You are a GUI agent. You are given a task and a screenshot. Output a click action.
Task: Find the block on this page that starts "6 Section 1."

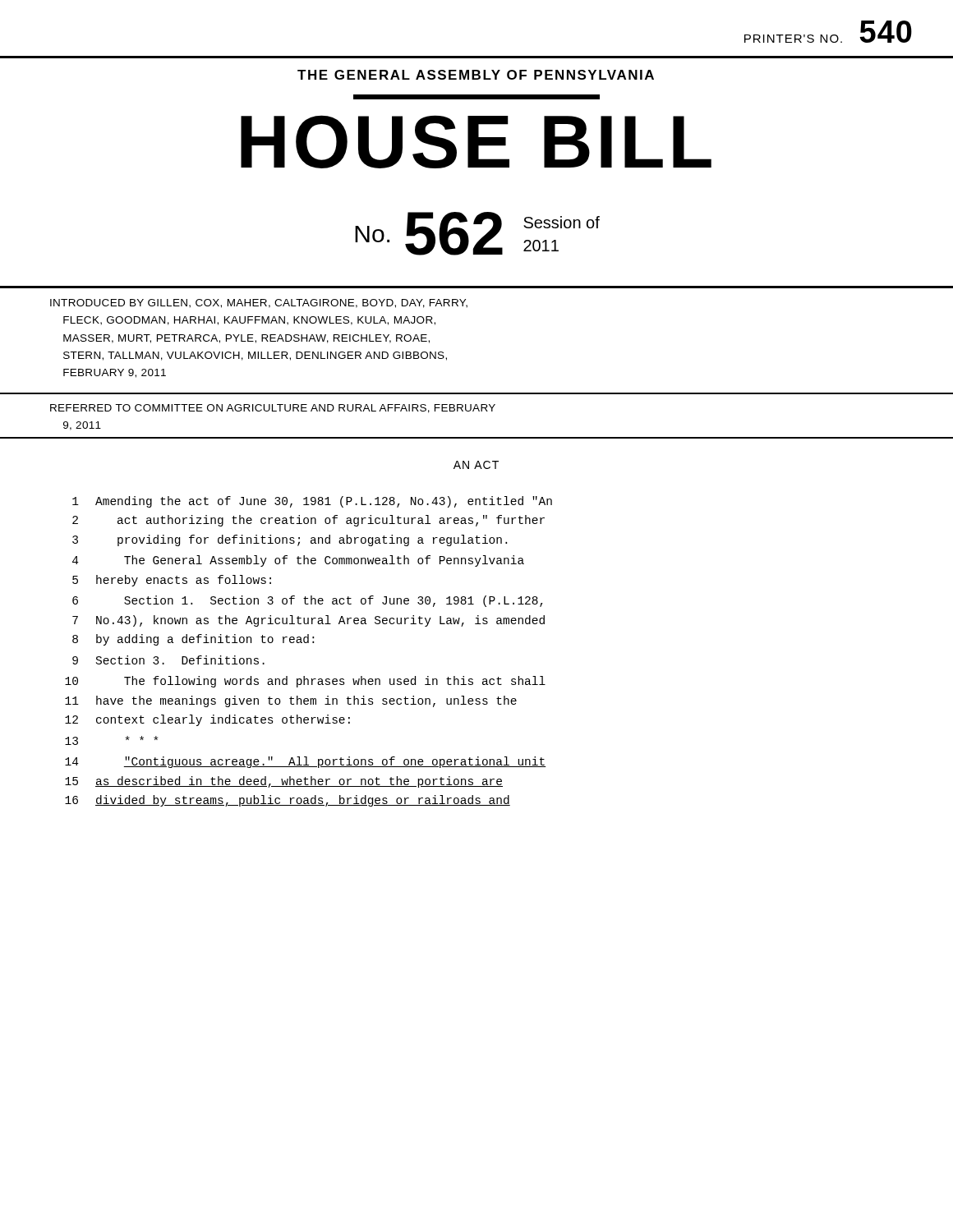coord(476,602)
